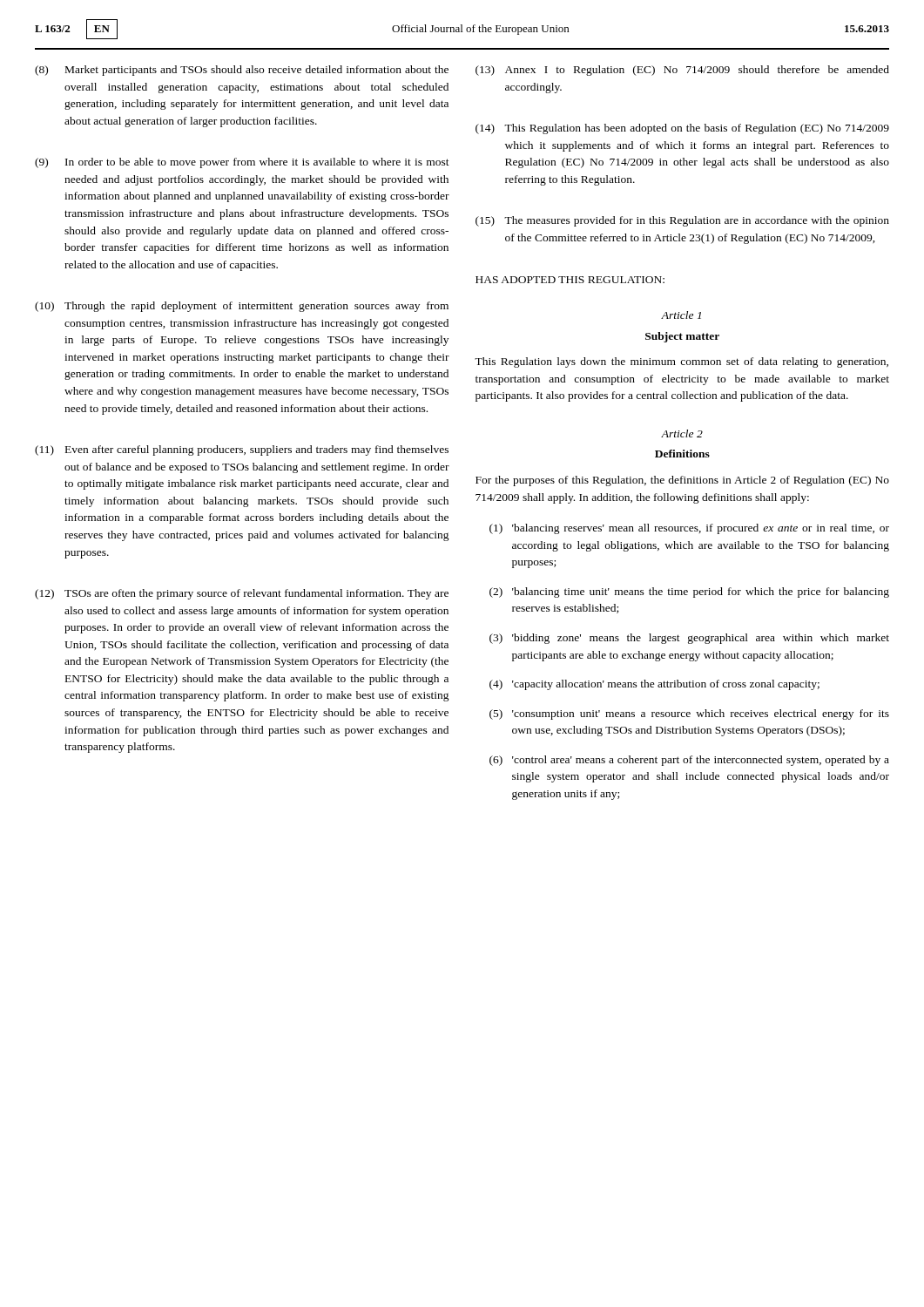Locate the passage starting "HAS ADOPTED THIS REGULATION:"
The height and width of the screenshot is (1307, 924).
(570, 279)
